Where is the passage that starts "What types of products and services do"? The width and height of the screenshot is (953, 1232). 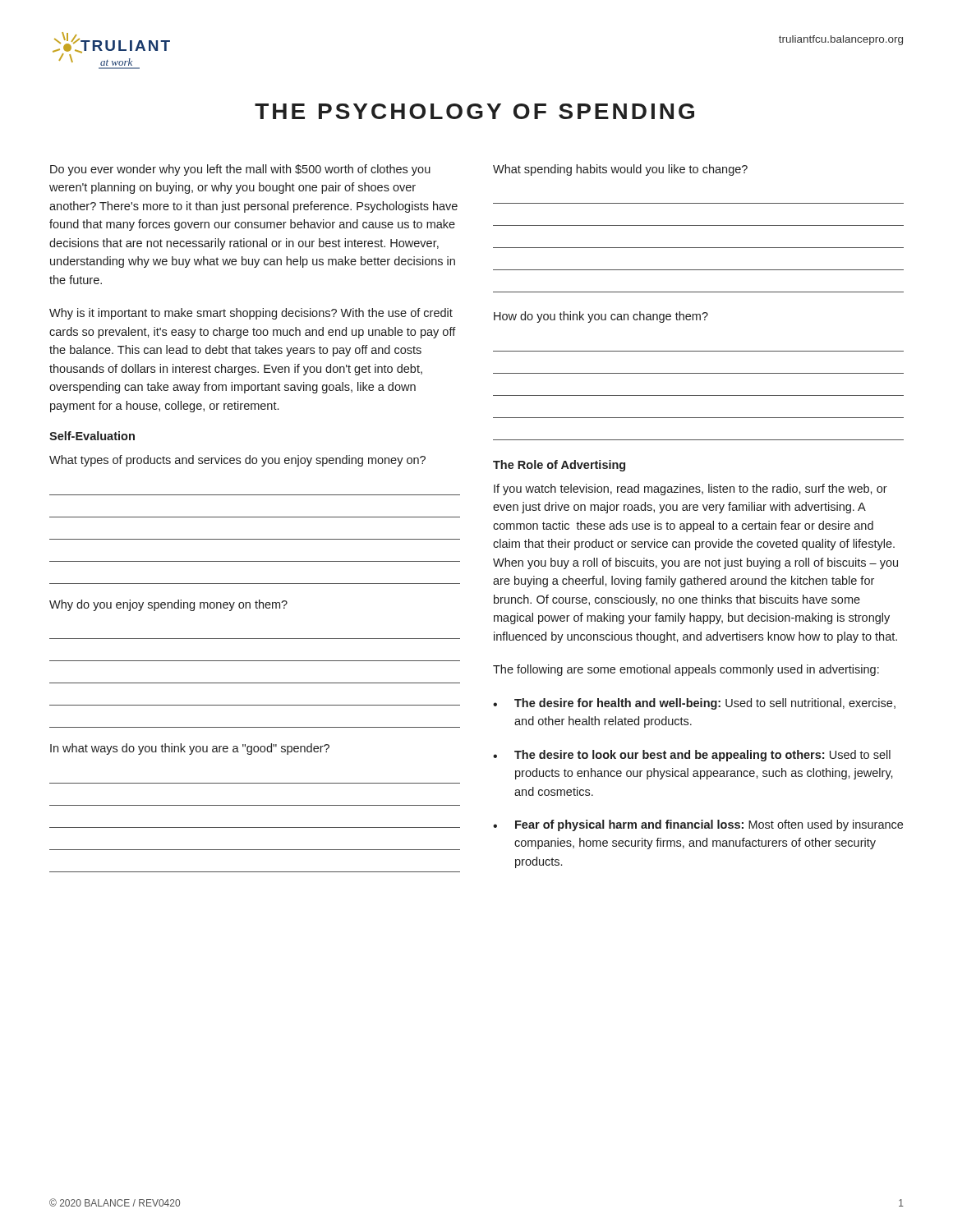238,460
